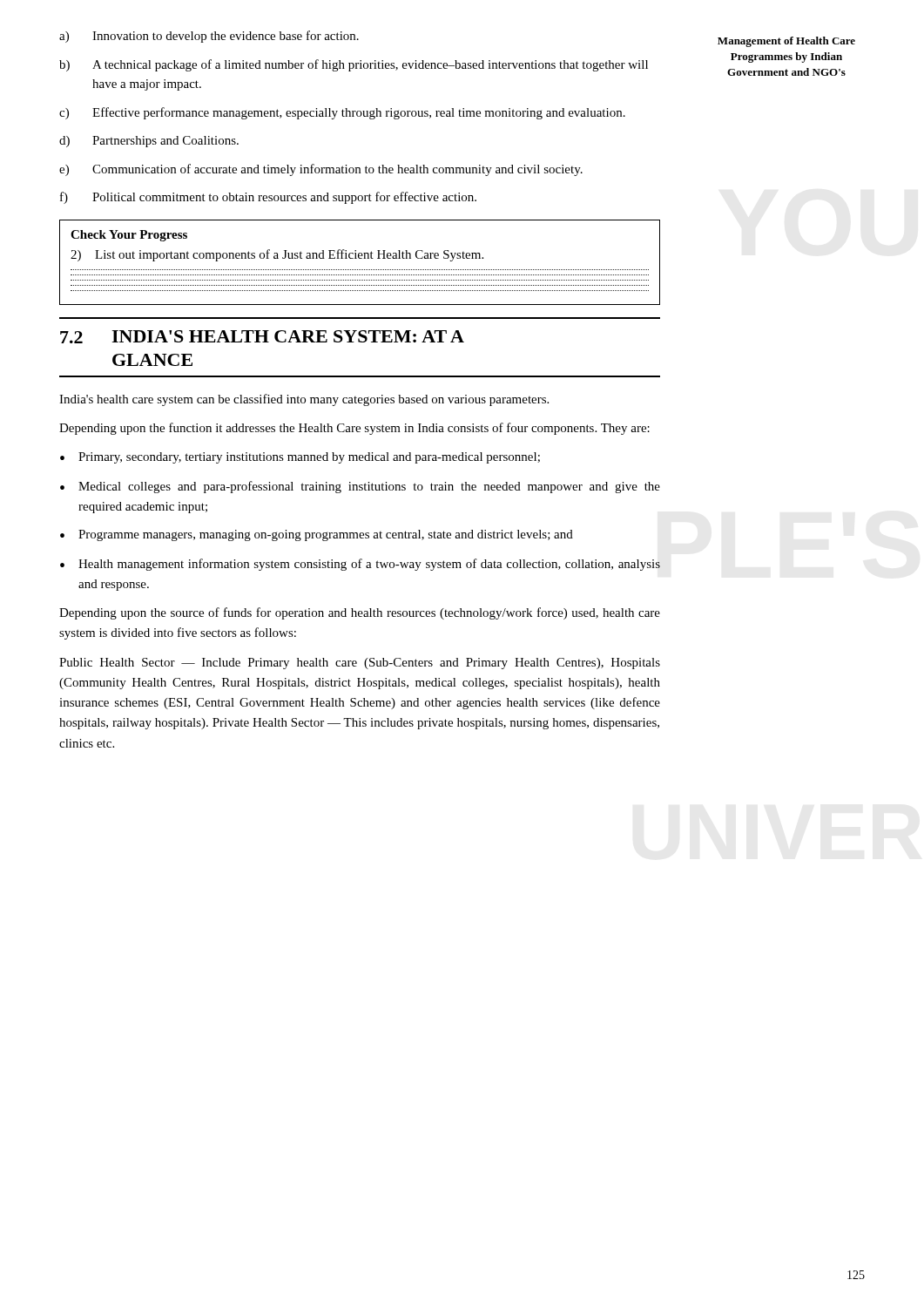924x1307 pixels.
Task: Select the list item containing "d) Partnerships and Coalitions."
Action: coord(149,142)
